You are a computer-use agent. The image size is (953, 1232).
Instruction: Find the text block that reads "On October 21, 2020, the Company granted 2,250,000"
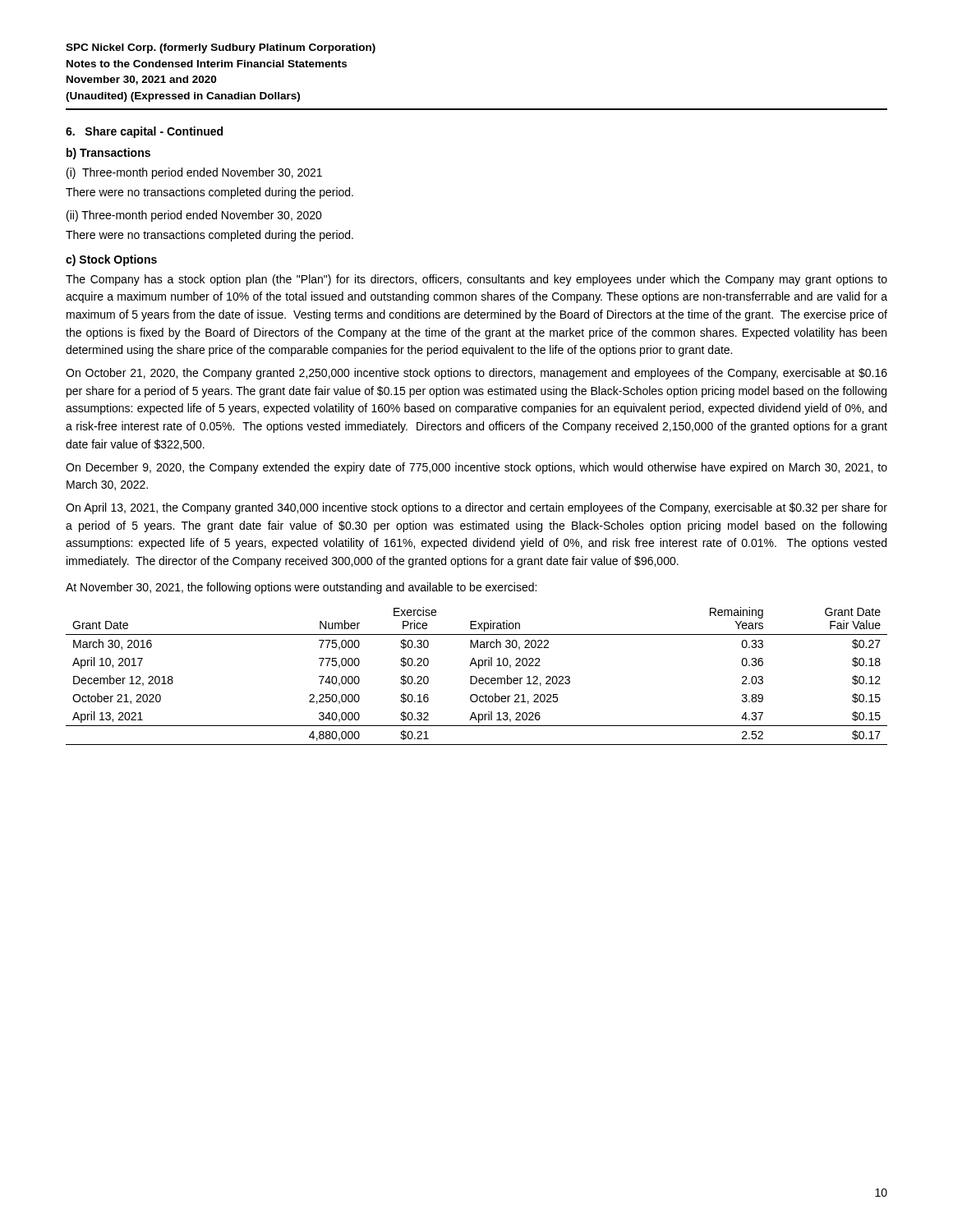coord(476,409)
